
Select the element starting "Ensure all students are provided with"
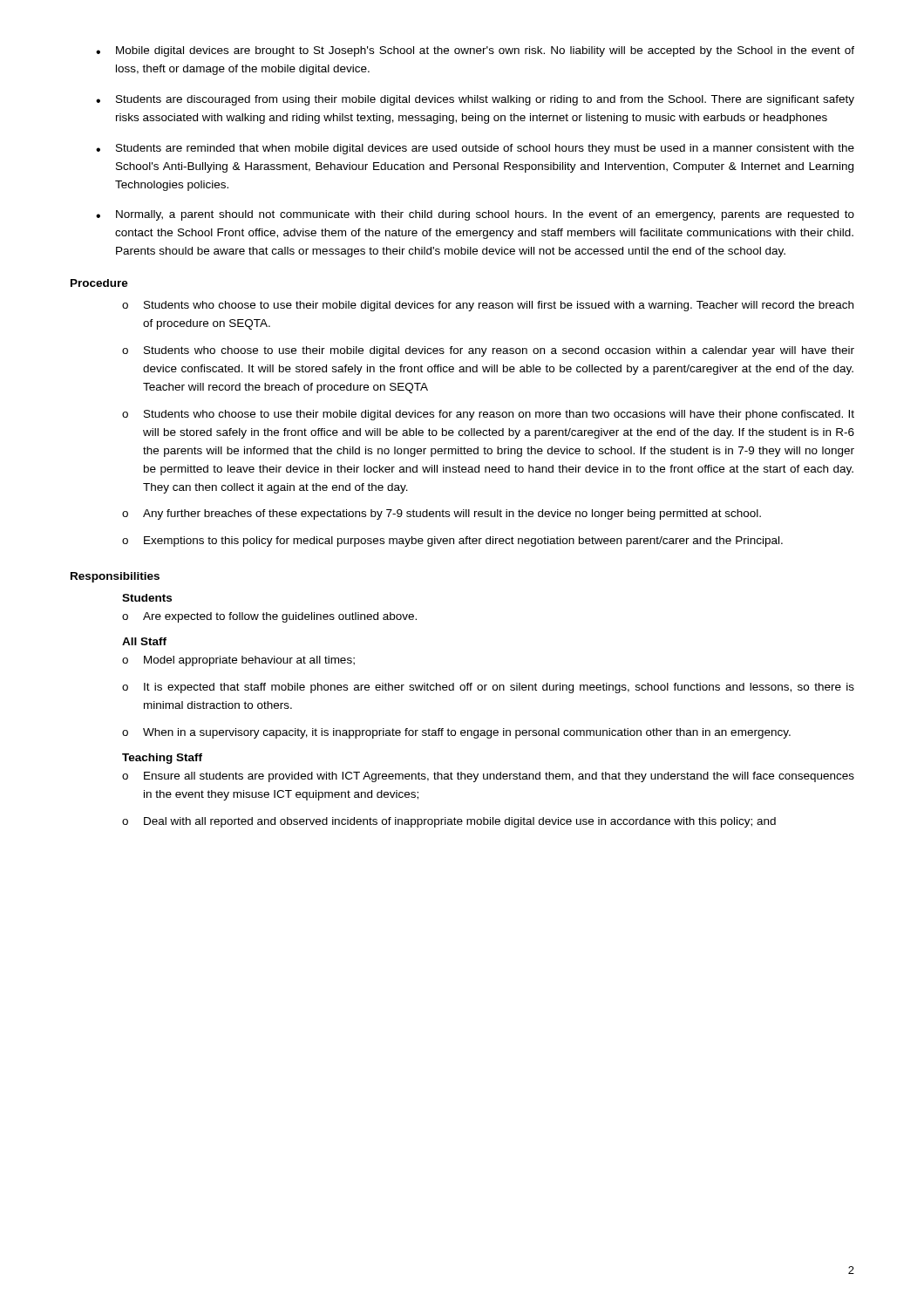click(488, 786)
